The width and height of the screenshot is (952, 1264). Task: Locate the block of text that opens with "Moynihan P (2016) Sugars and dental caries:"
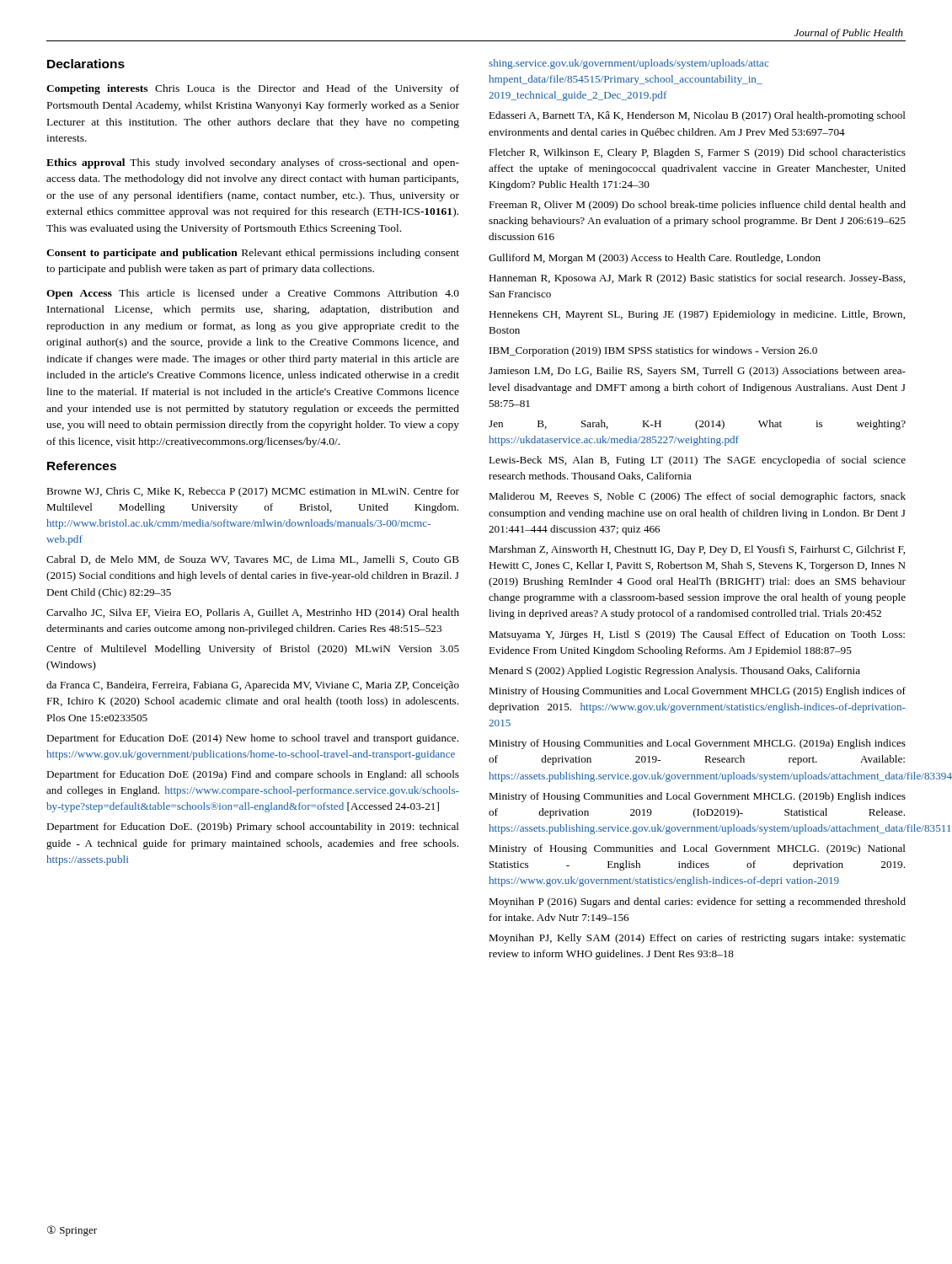697,909
